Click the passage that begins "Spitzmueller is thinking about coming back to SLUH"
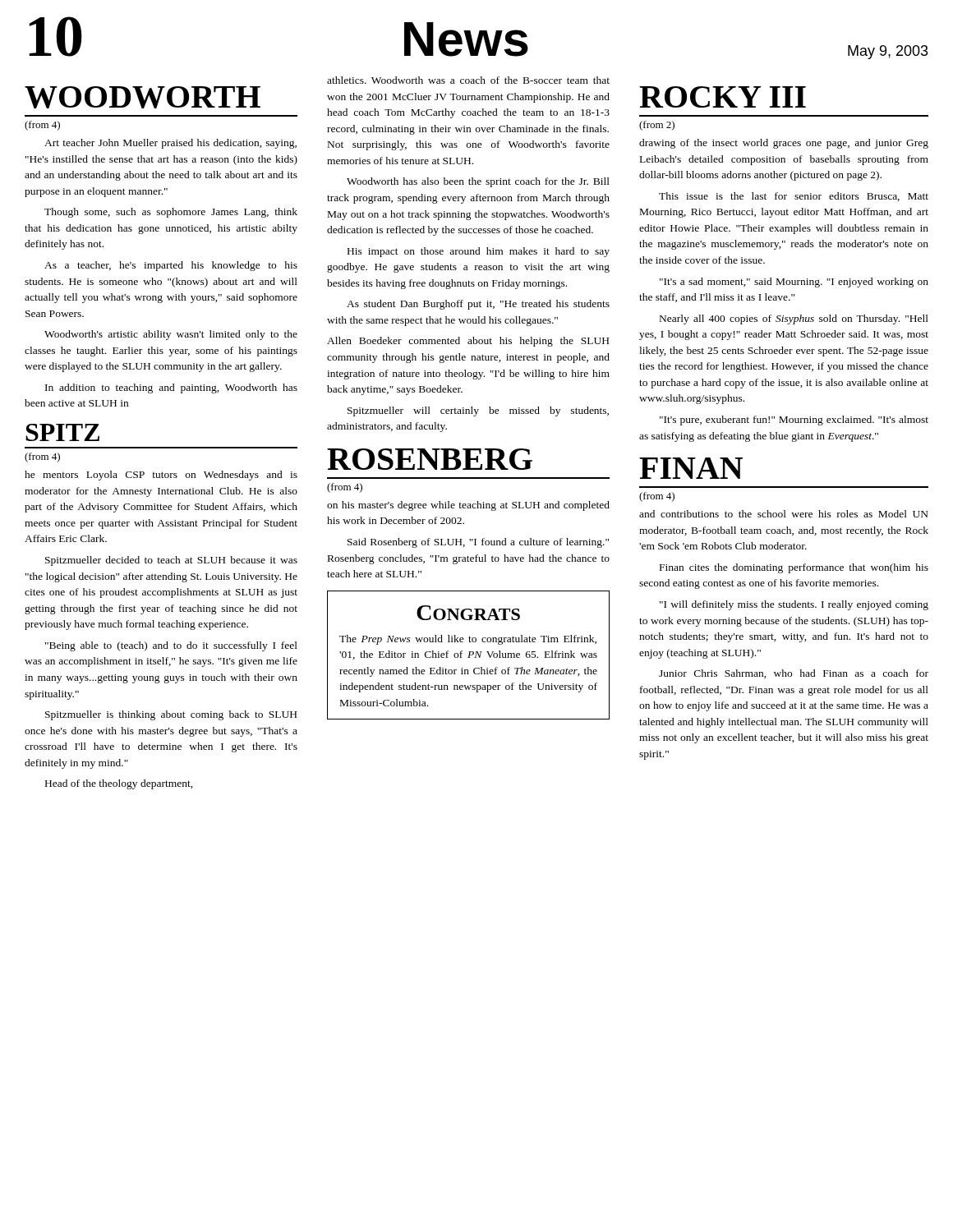Screen dimensions: 1232x953 pos(161,738)
